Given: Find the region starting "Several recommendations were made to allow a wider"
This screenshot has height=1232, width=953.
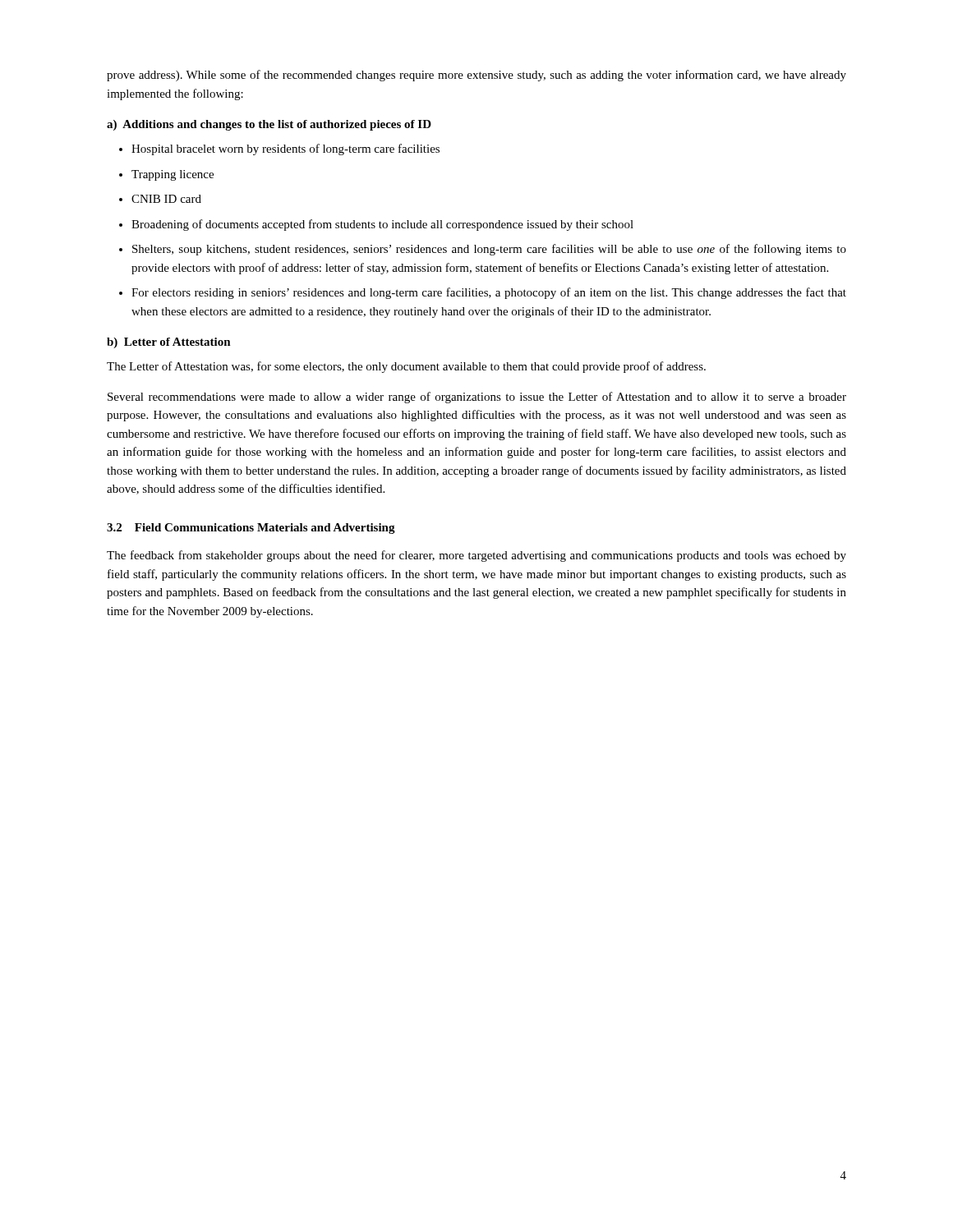Looking at the screenshot, I should pyautogui.click(x=476, y=442).
